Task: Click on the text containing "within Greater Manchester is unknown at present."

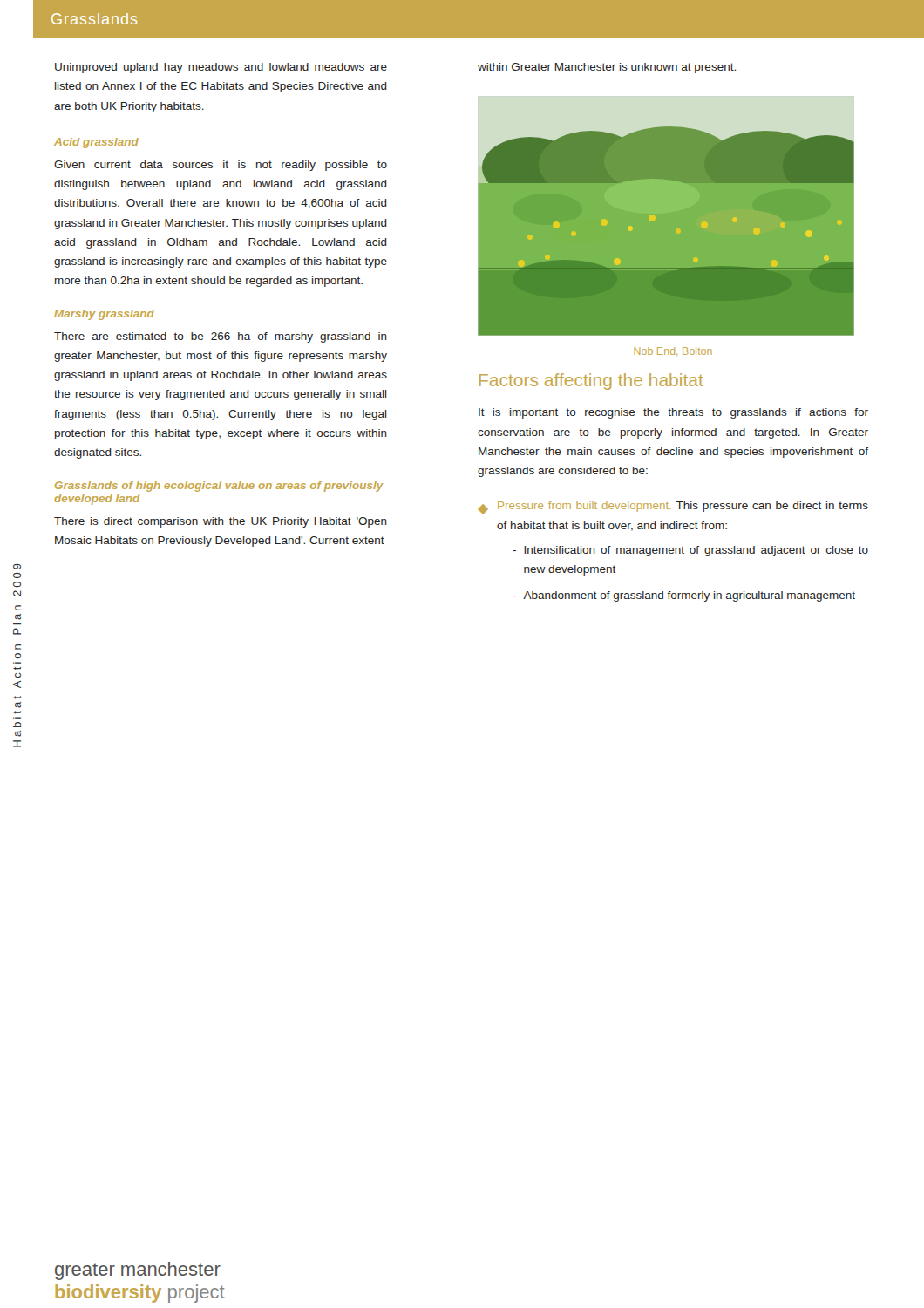Action: click(x=607, y=67)
